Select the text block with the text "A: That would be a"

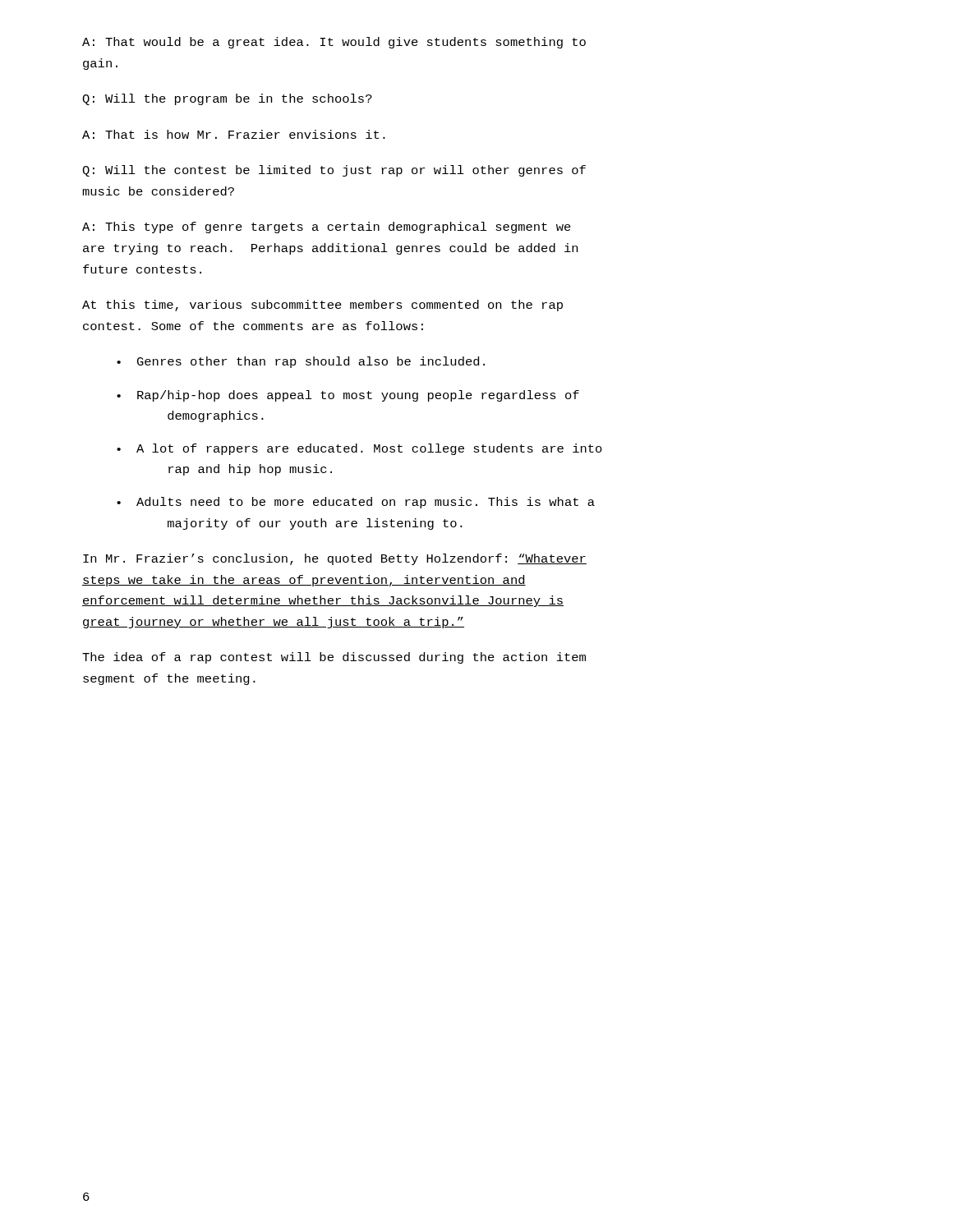click(x=334, y=53)
